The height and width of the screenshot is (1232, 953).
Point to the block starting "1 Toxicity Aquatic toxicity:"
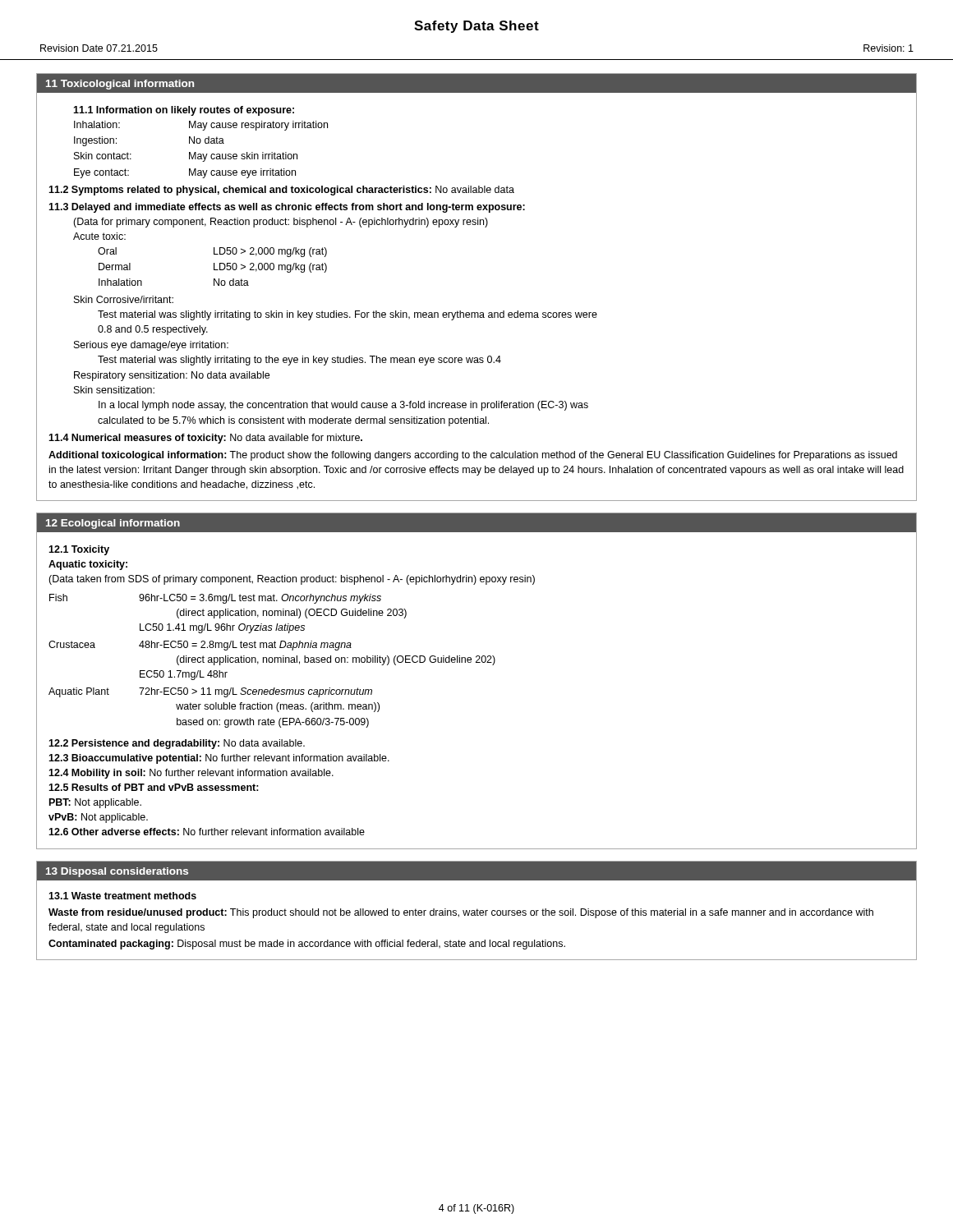79,550
